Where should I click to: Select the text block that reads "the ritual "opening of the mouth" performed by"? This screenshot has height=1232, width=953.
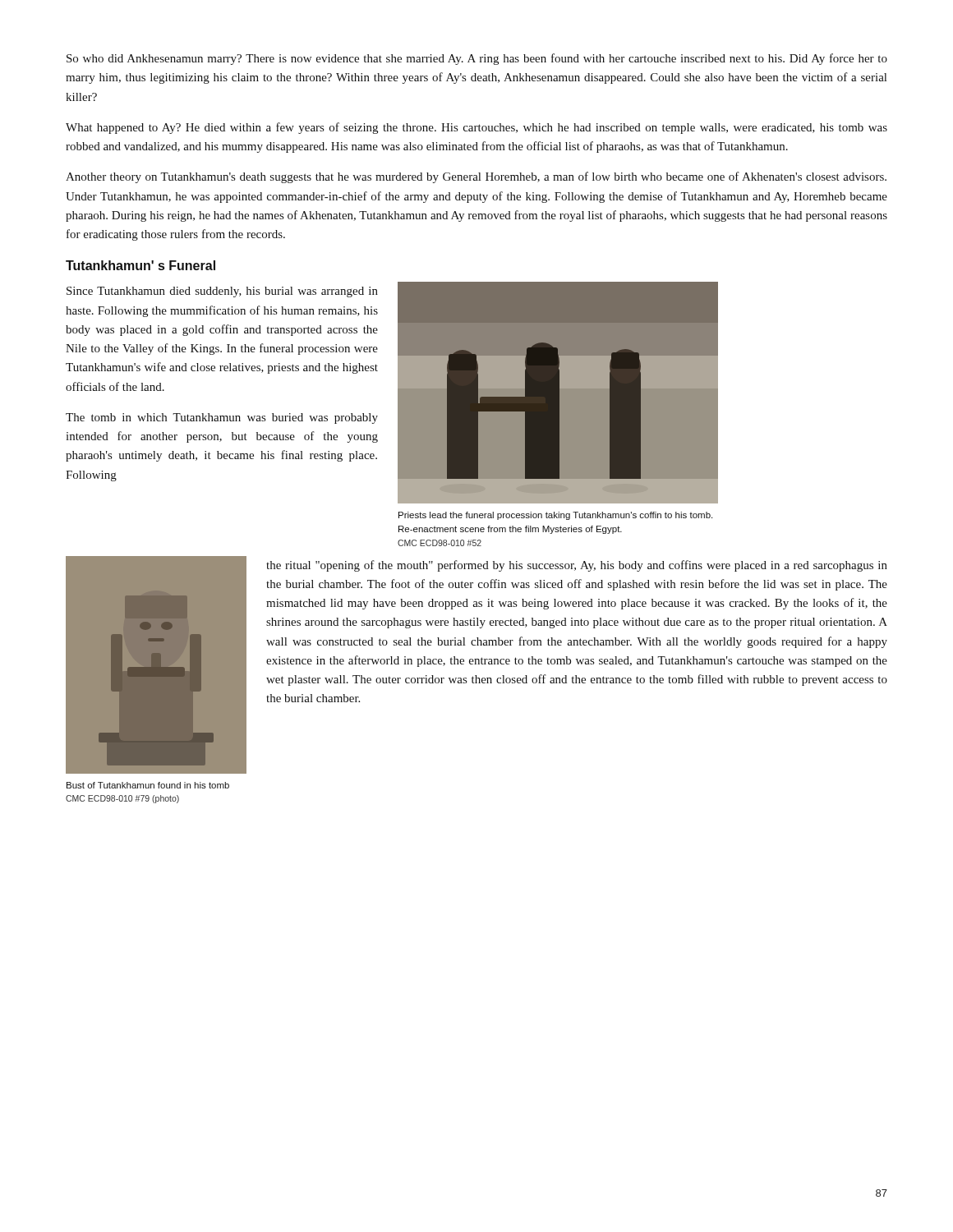point(577,632)
